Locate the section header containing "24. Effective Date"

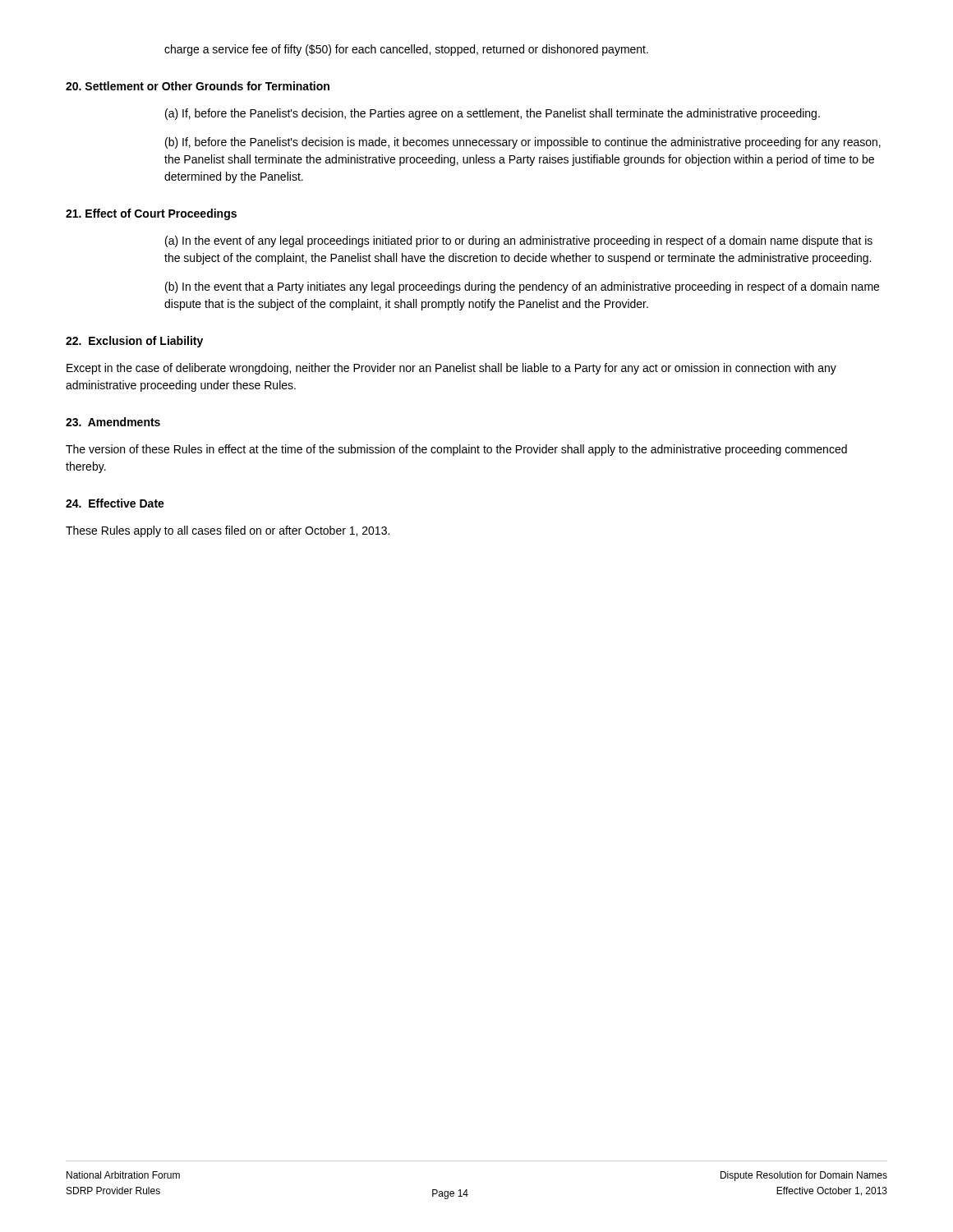[x=115, y=503]
